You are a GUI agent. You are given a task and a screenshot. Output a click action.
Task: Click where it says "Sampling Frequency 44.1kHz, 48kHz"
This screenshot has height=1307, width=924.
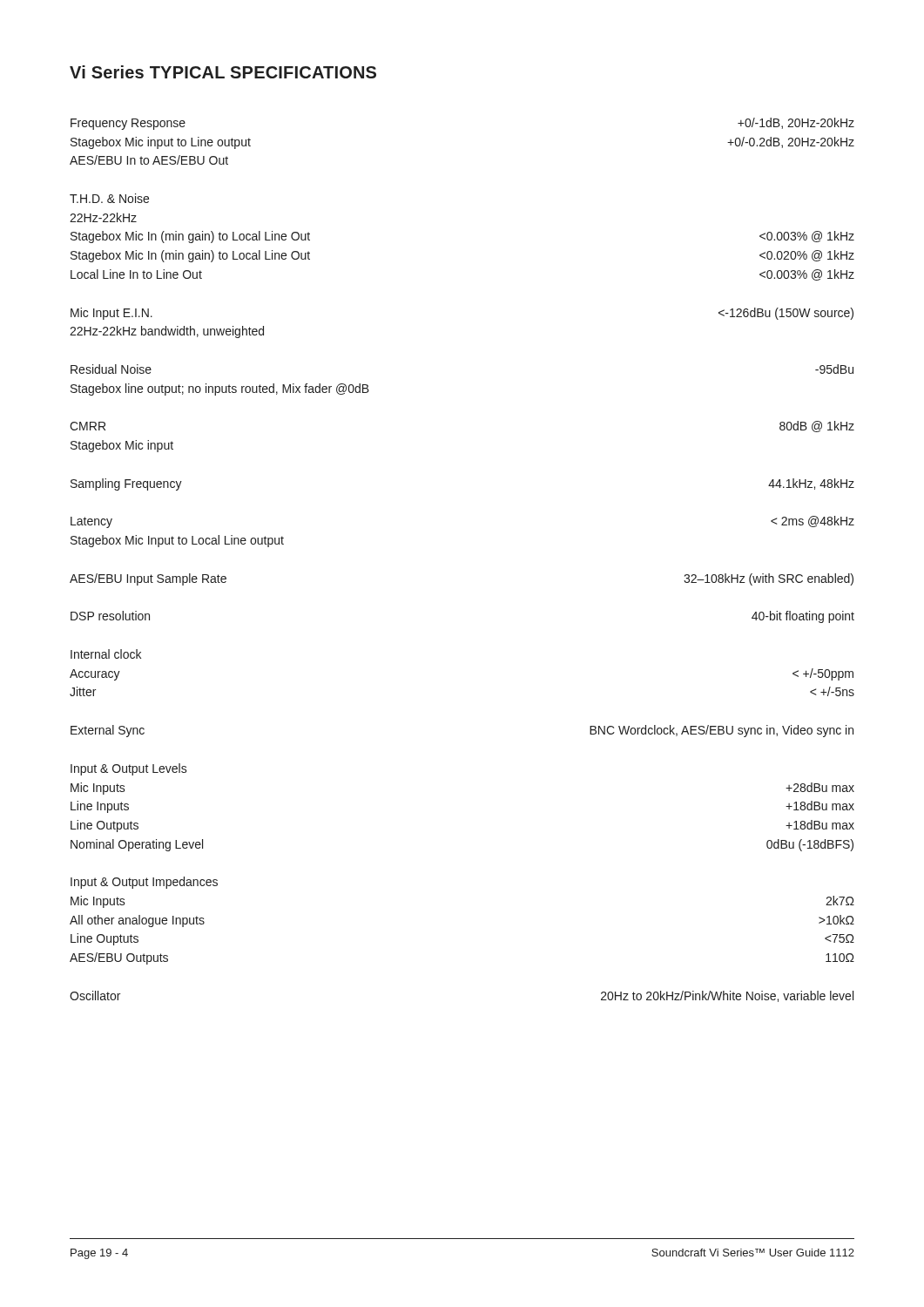129,484
